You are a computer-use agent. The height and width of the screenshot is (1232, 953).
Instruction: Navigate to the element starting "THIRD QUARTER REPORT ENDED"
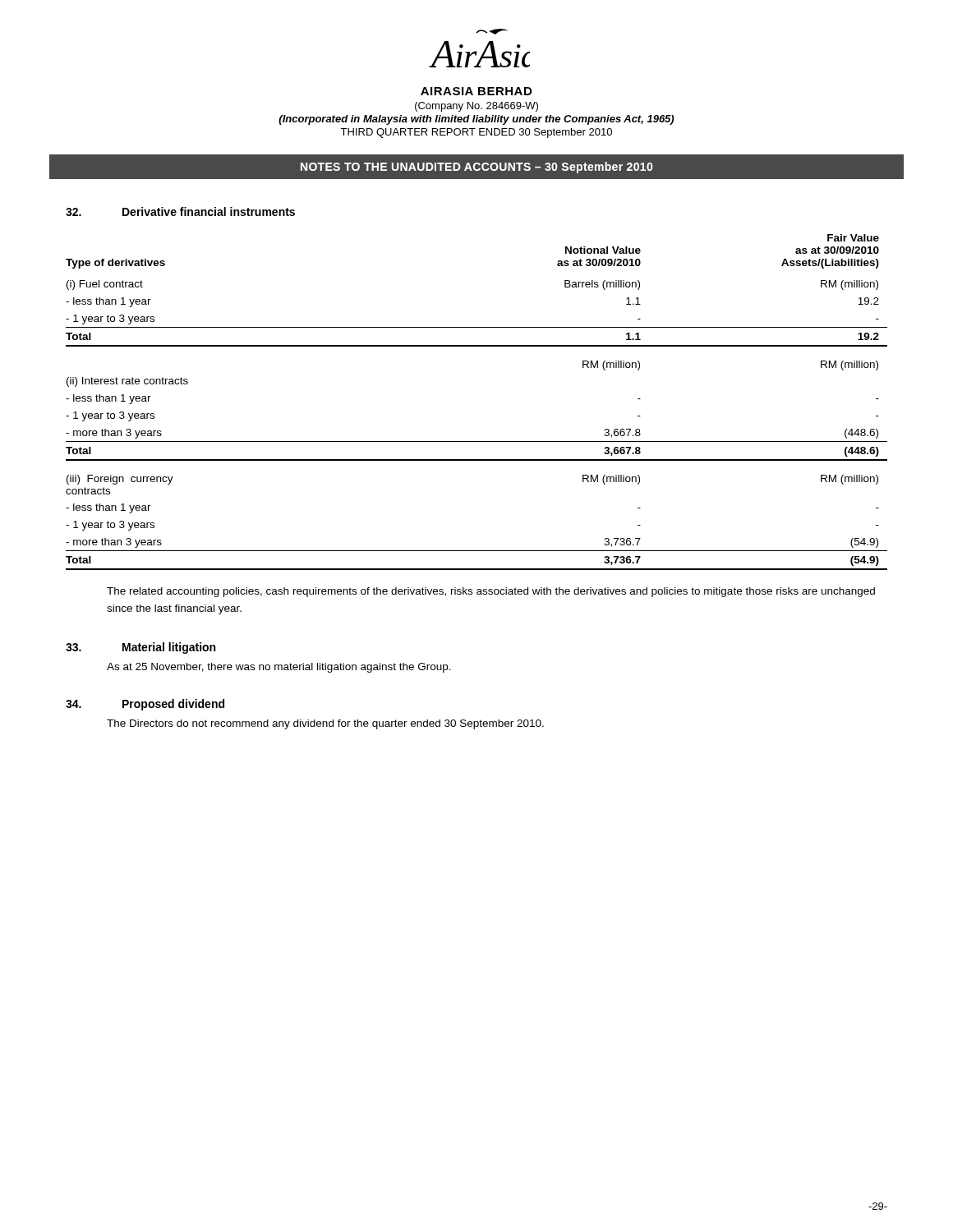point(476,132)
